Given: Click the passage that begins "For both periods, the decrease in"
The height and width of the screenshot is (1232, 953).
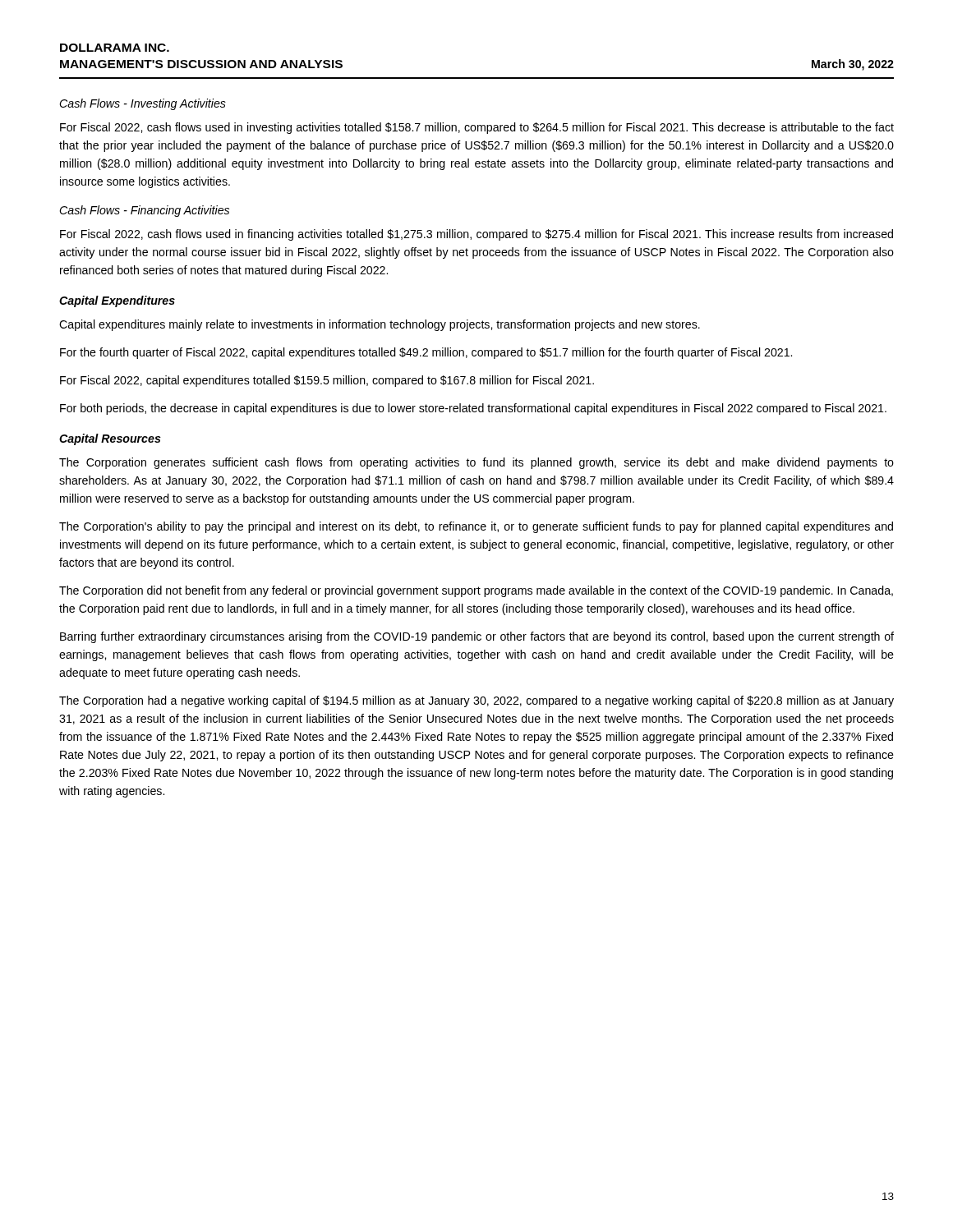Looking at the screenshot, I should [x=473, y=408].
